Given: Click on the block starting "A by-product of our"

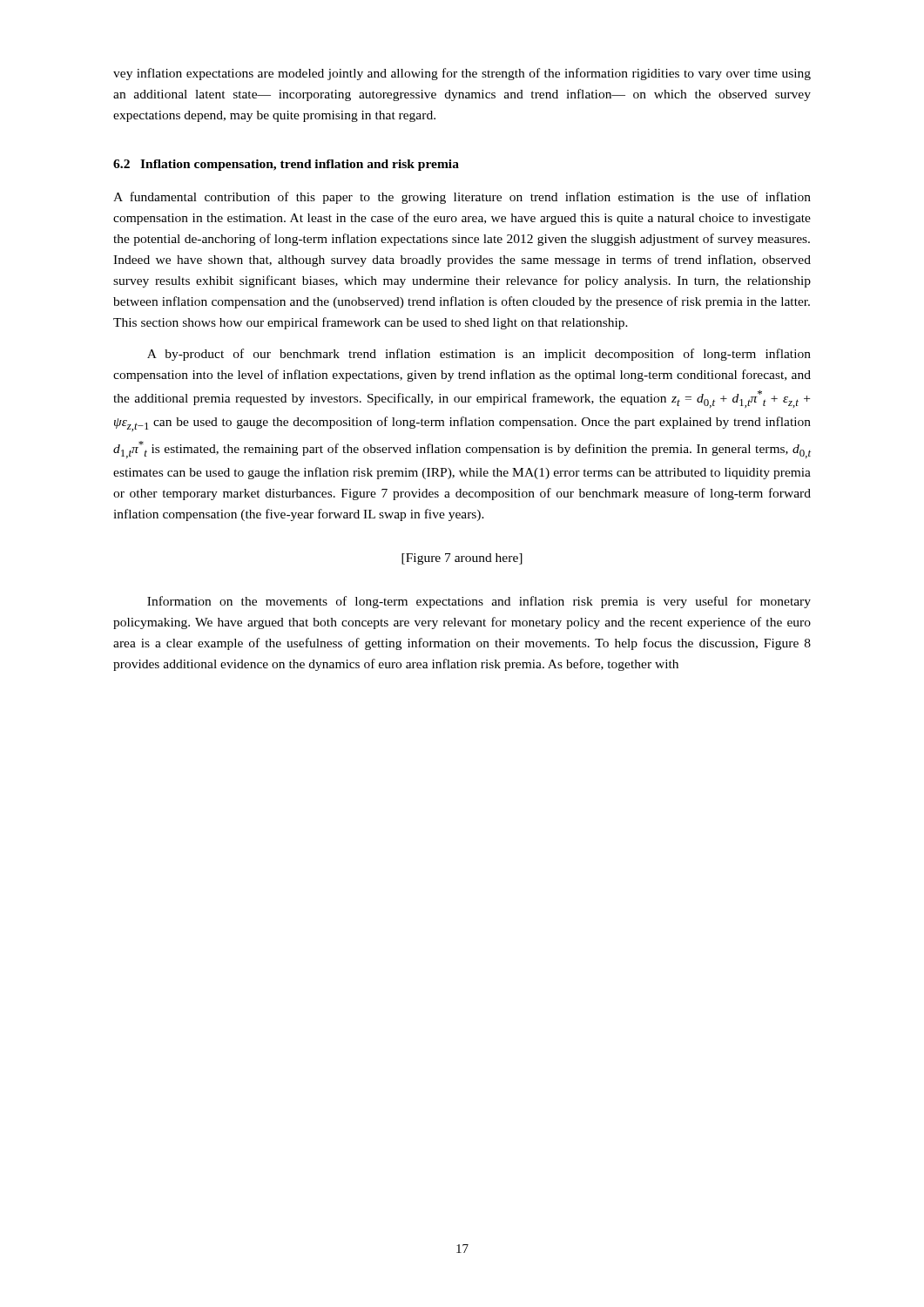Looking at the screenshot, I should [462, 434].
